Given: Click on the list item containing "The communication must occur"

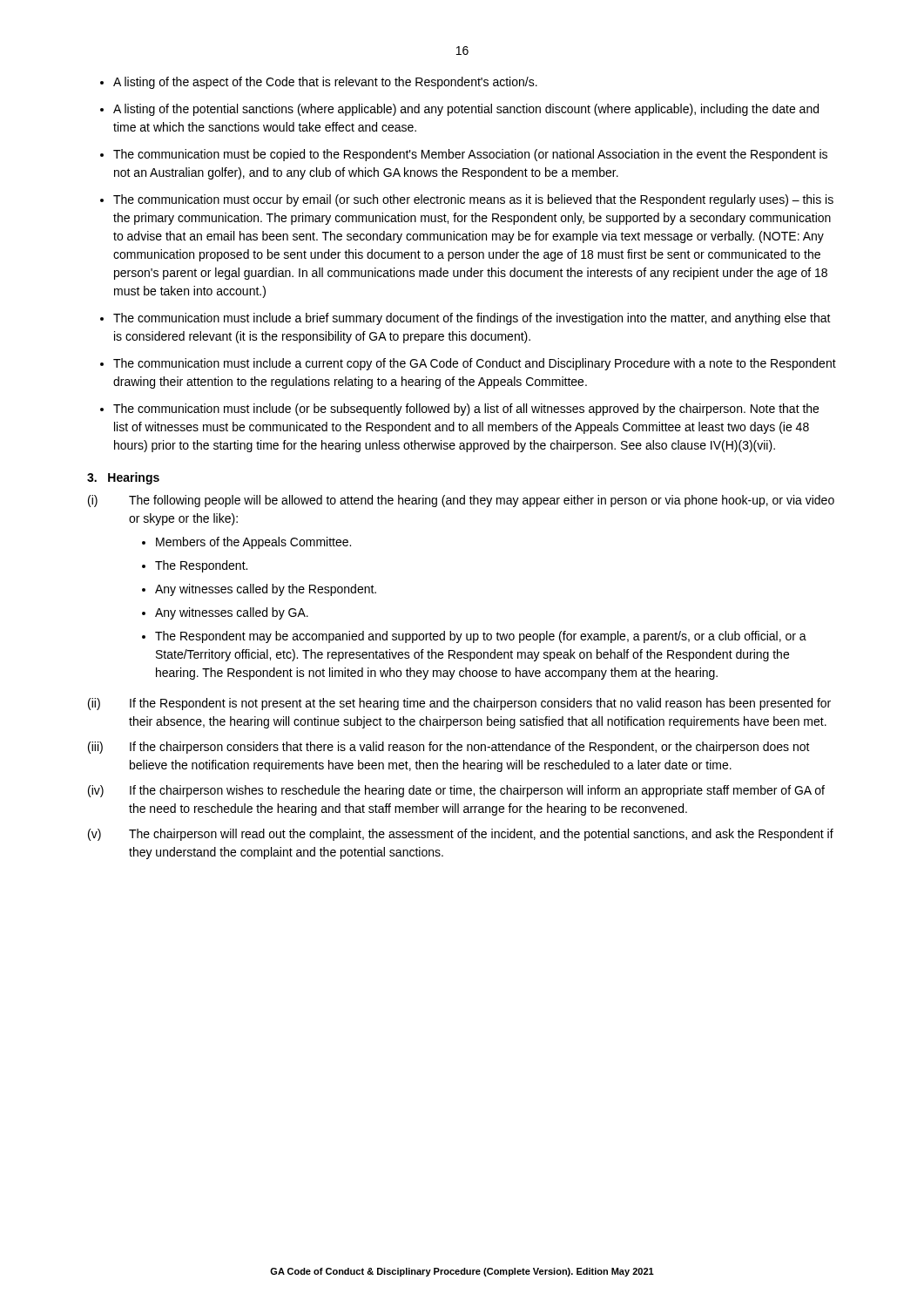Looking at the screenshot, I should [473, 245].
